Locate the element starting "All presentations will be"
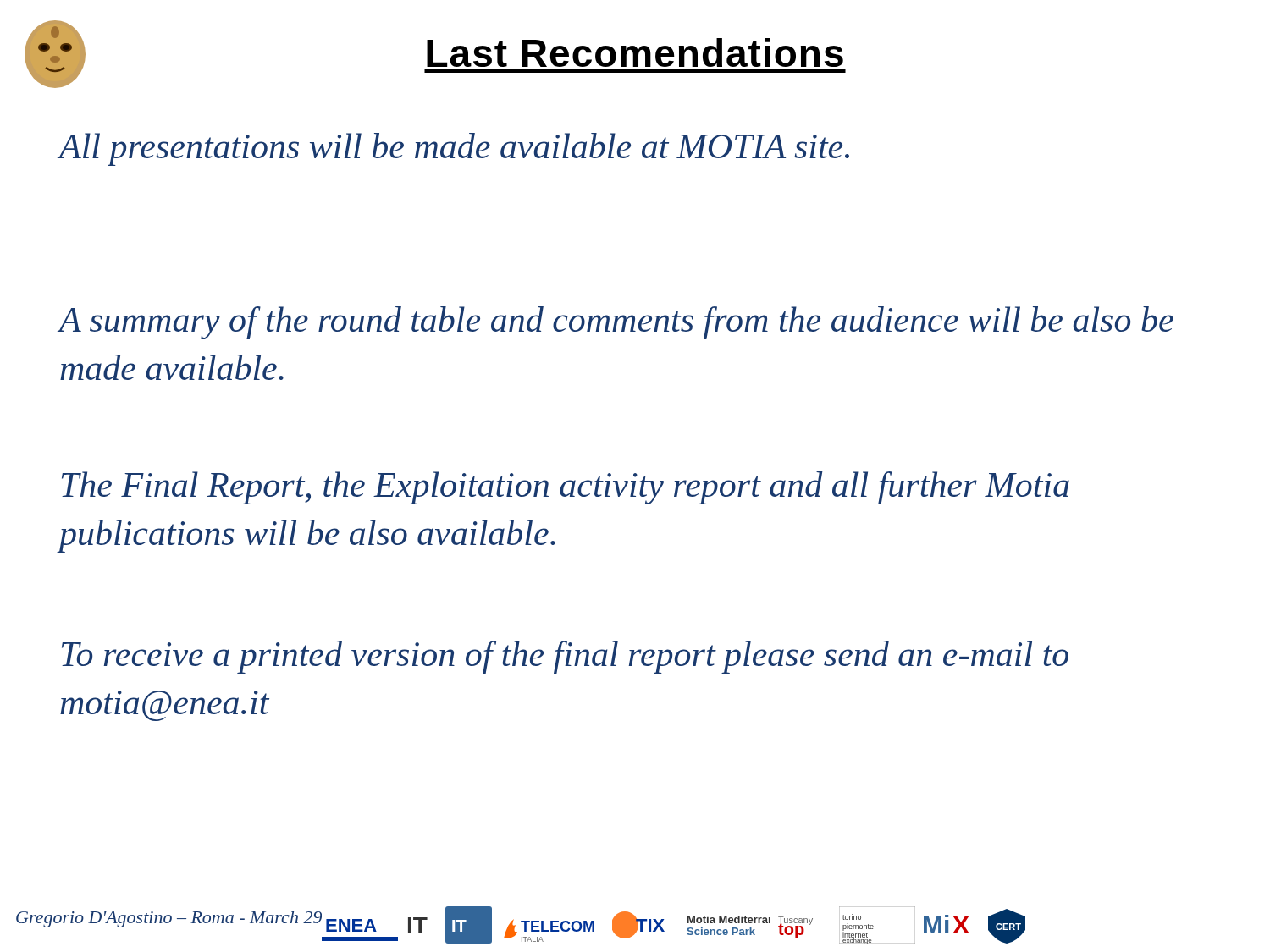1270x952 pixels. point(456,146)
